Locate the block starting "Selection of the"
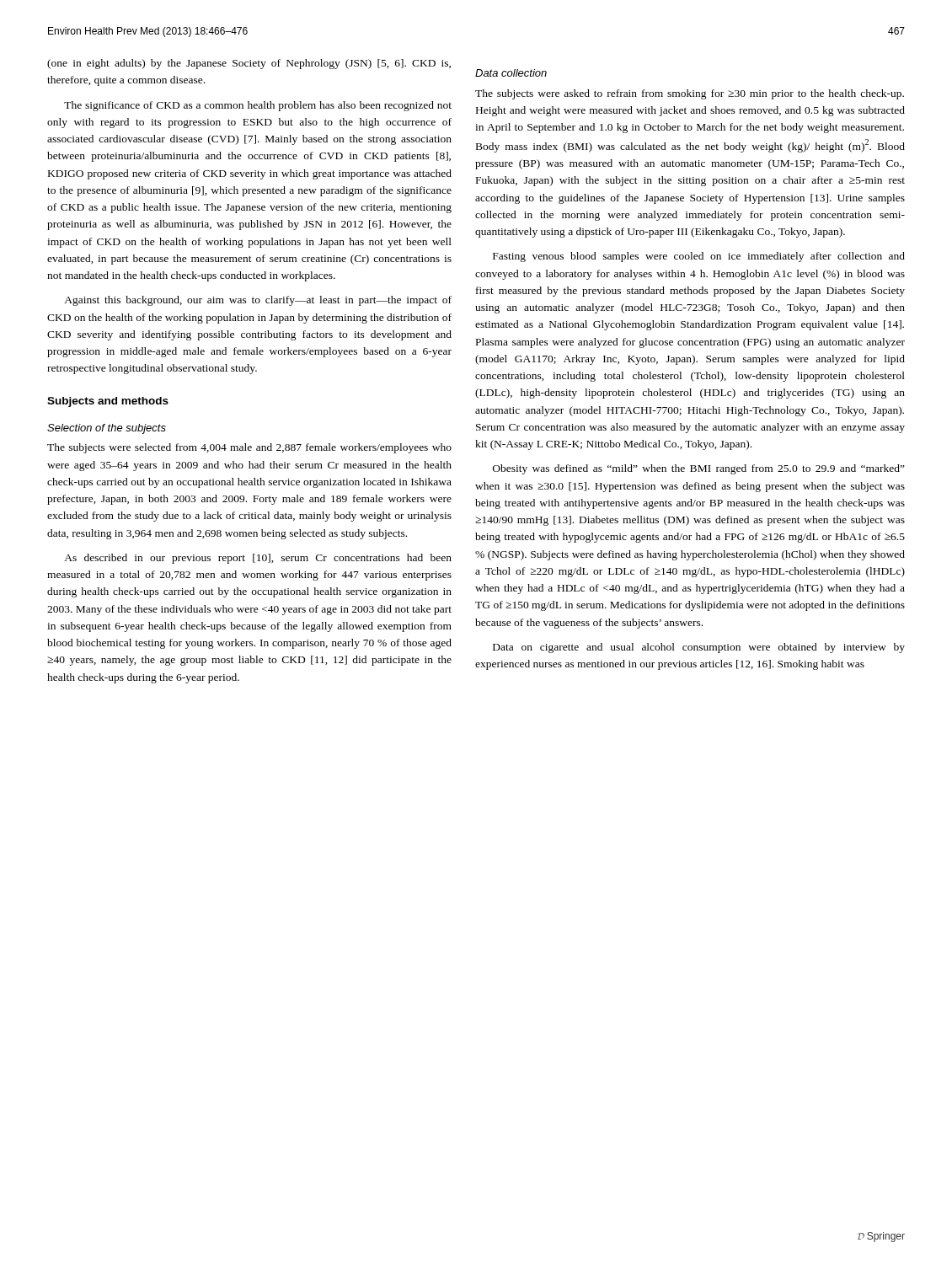The height and width of the screenshot is (1264, 952). tap(107, 427)
